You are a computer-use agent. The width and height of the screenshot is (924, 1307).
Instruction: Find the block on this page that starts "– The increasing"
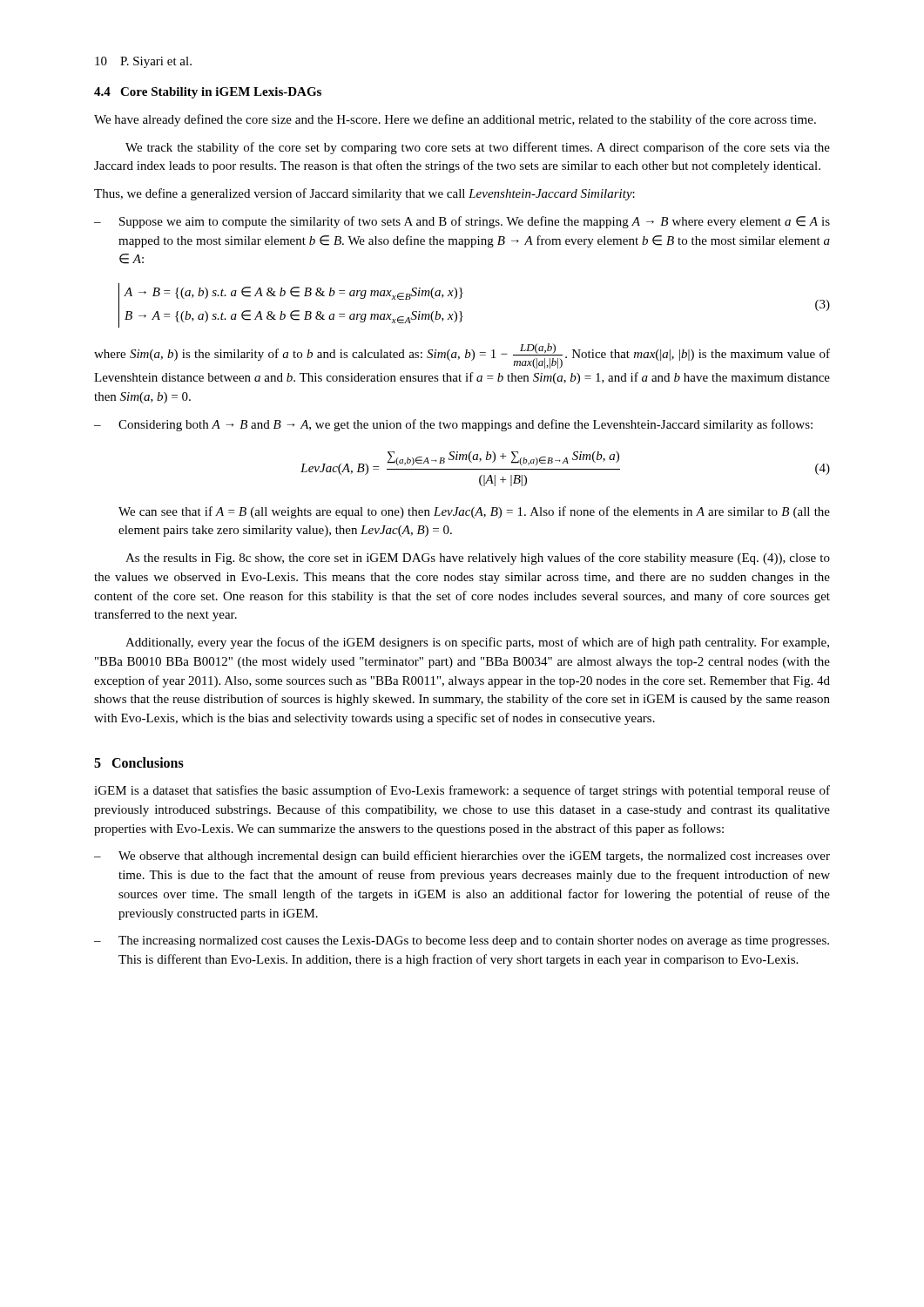coord(462,949)
